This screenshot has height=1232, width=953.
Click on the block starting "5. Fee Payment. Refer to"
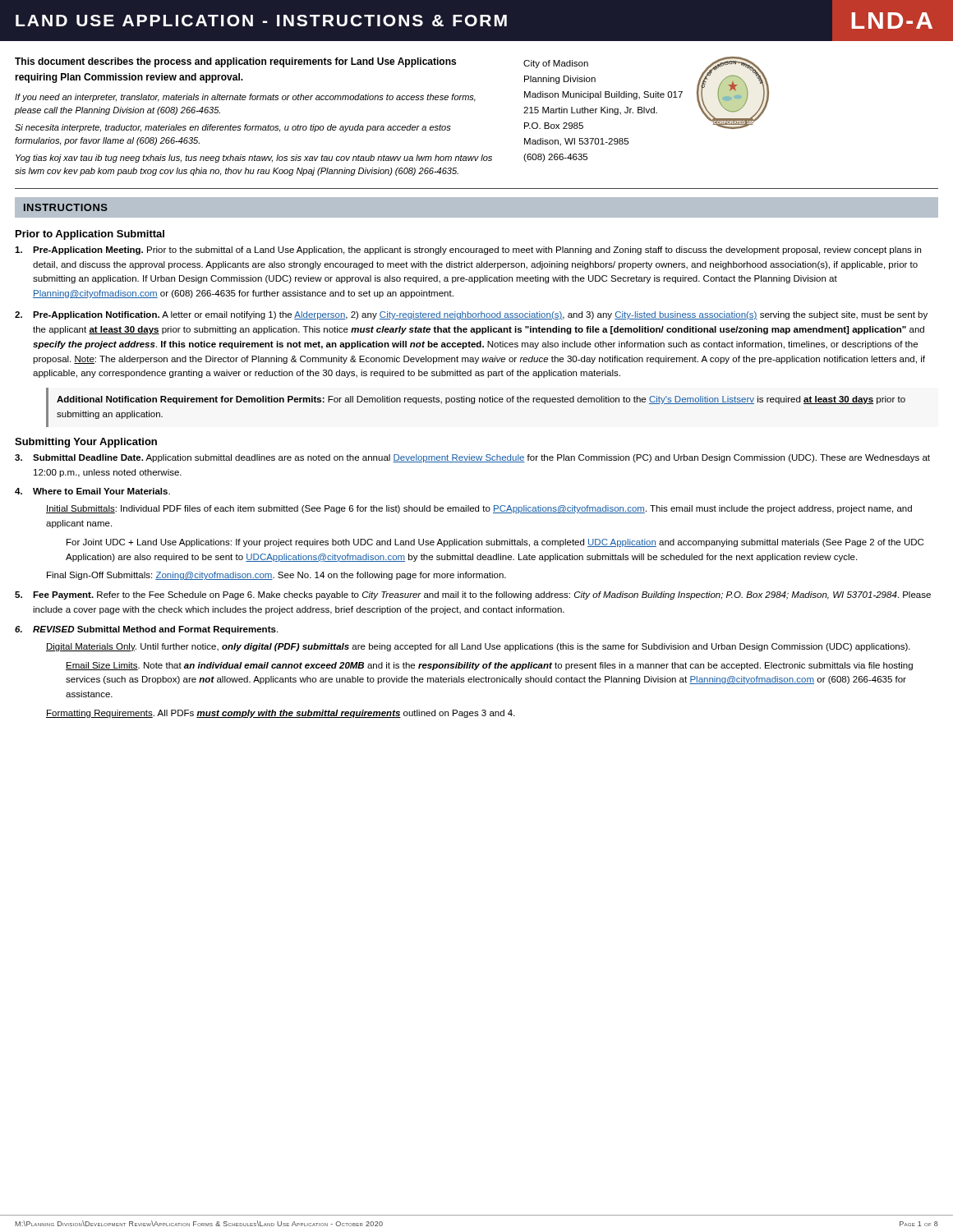point(476,603)
